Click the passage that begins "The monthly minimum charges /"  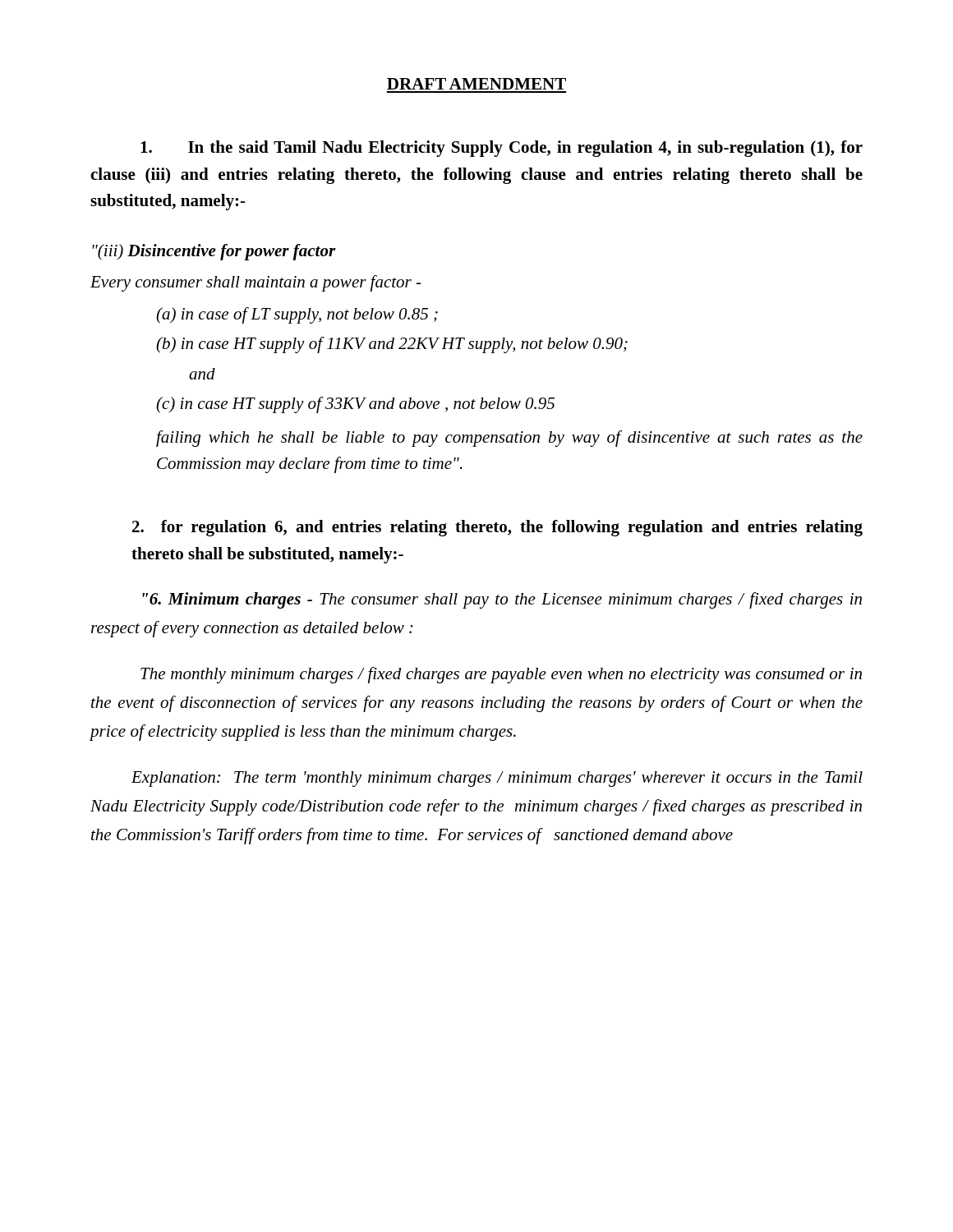pyautogui.click(x=476, y=702)
